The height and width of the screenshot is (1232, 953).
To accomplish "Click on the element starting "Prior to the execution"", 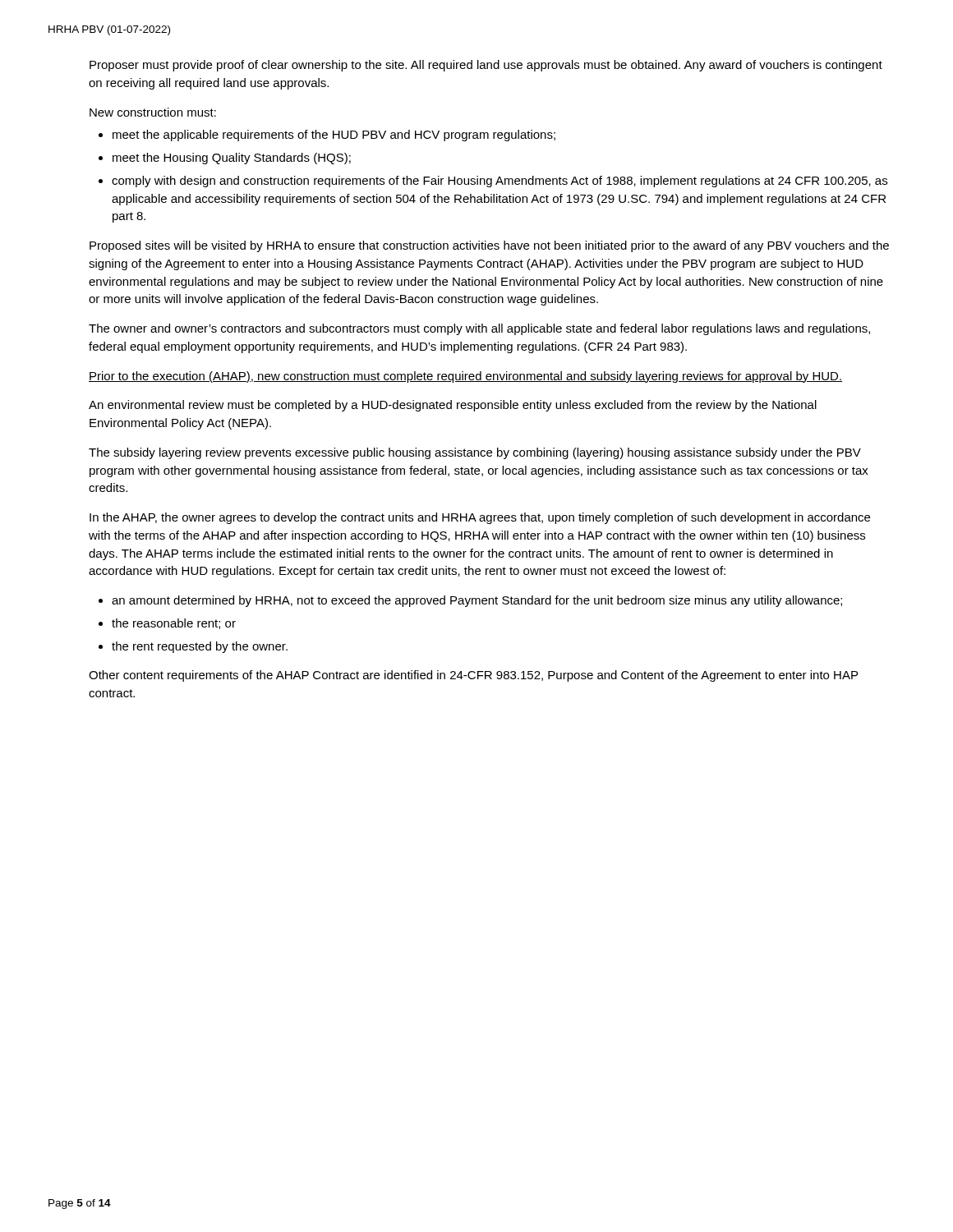I will (465, 375).
